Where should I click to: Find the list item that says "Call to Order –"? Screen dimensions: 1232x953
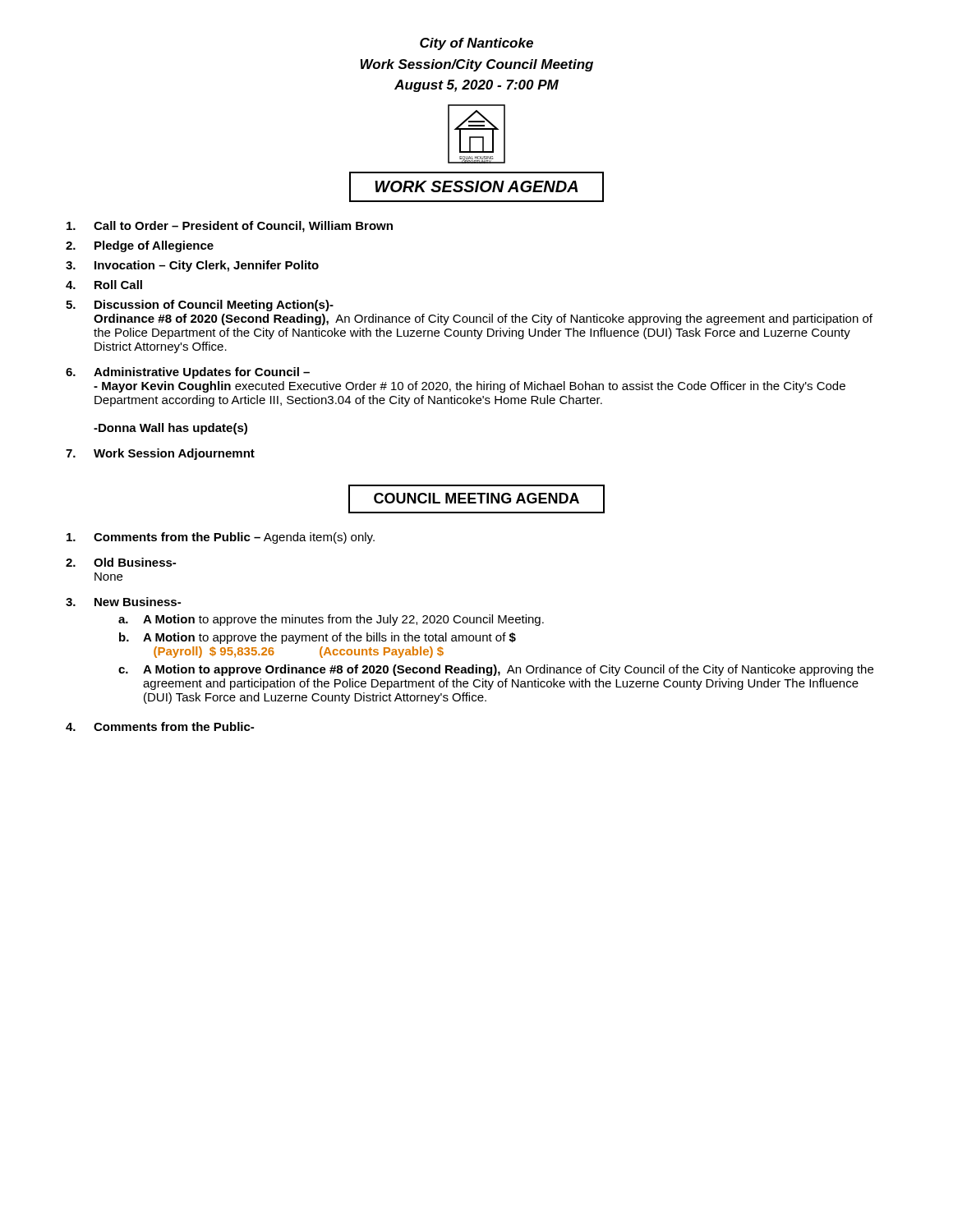point(230,227)
